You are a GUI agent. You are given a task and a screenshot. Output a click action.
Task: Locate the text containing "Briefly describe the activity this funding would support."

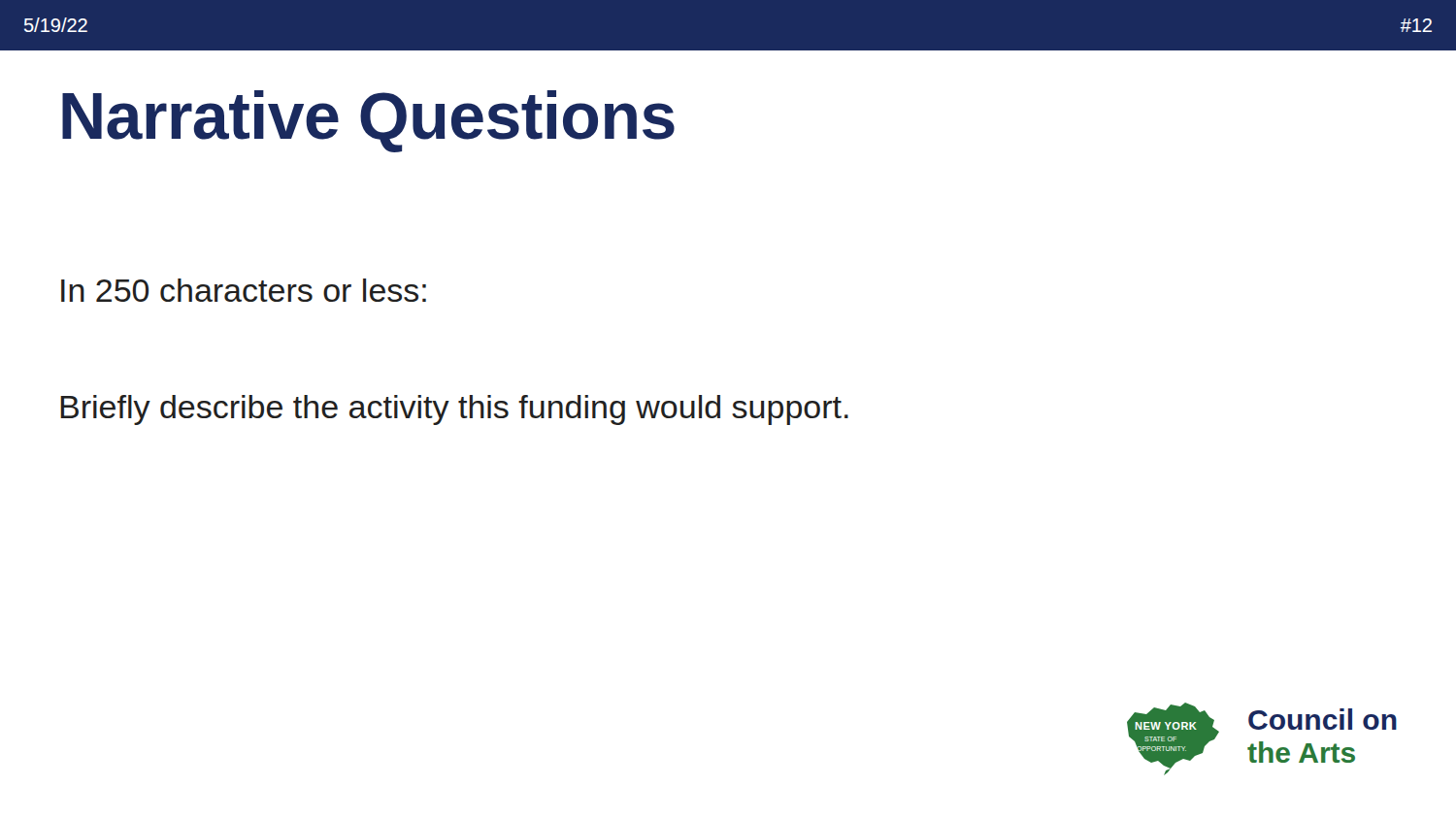[x=454, y=407]
